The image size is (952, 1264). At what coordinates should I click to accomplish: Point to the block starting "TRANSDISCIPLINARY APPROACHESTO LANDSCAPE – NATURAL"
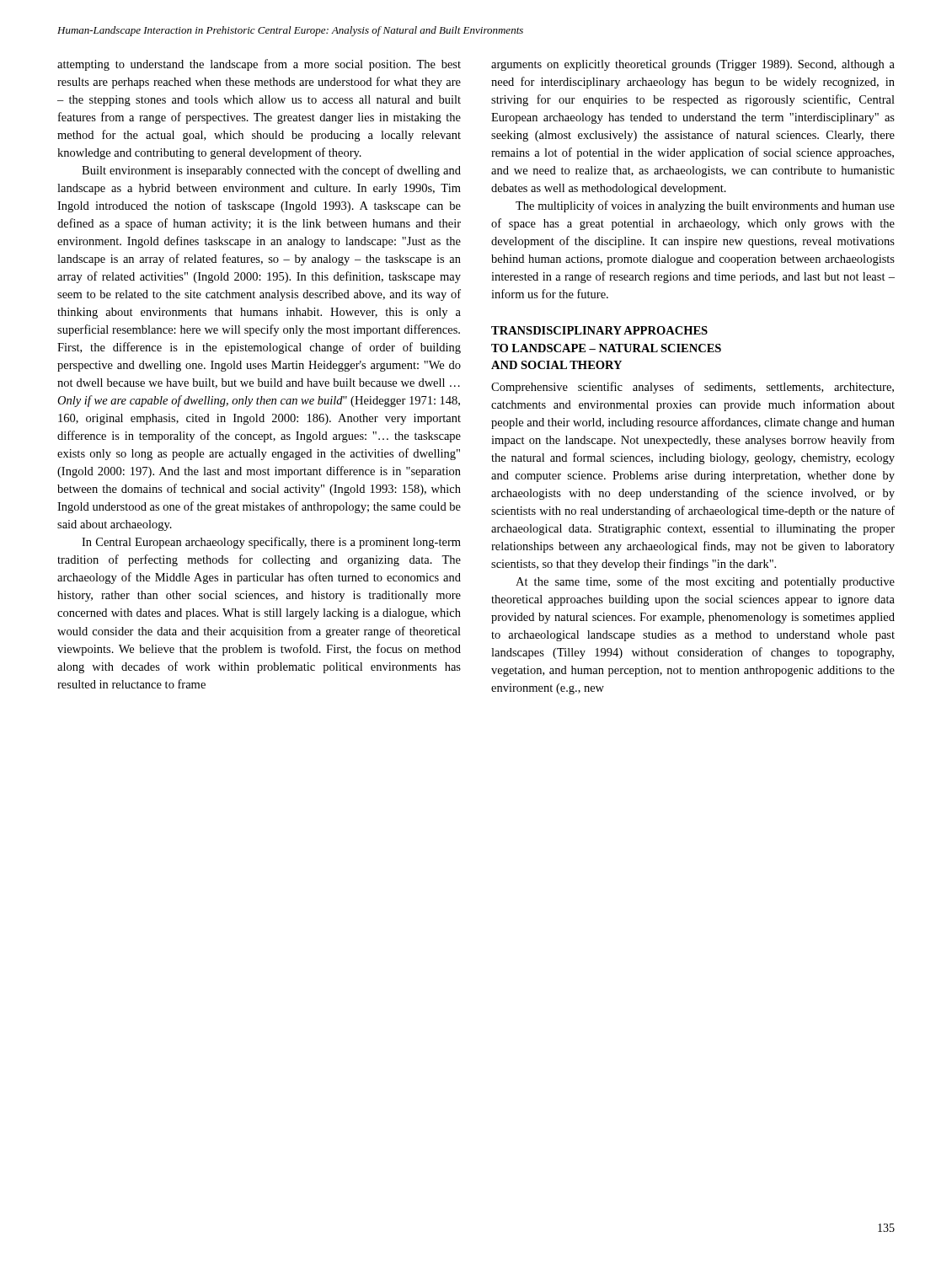[x=606, y=348]
